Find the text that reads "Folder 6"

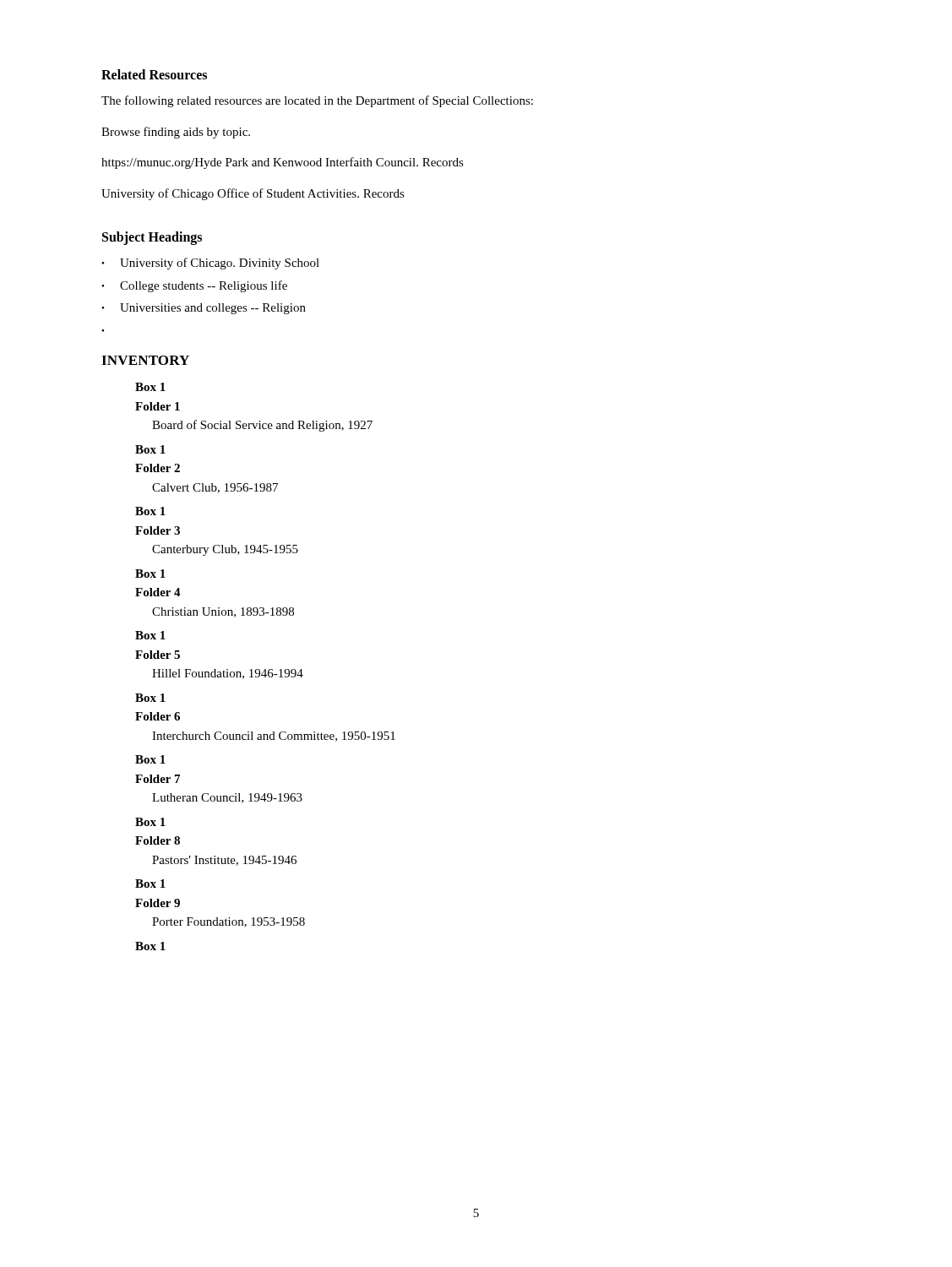pyautogui.click(x=158, y=716)
